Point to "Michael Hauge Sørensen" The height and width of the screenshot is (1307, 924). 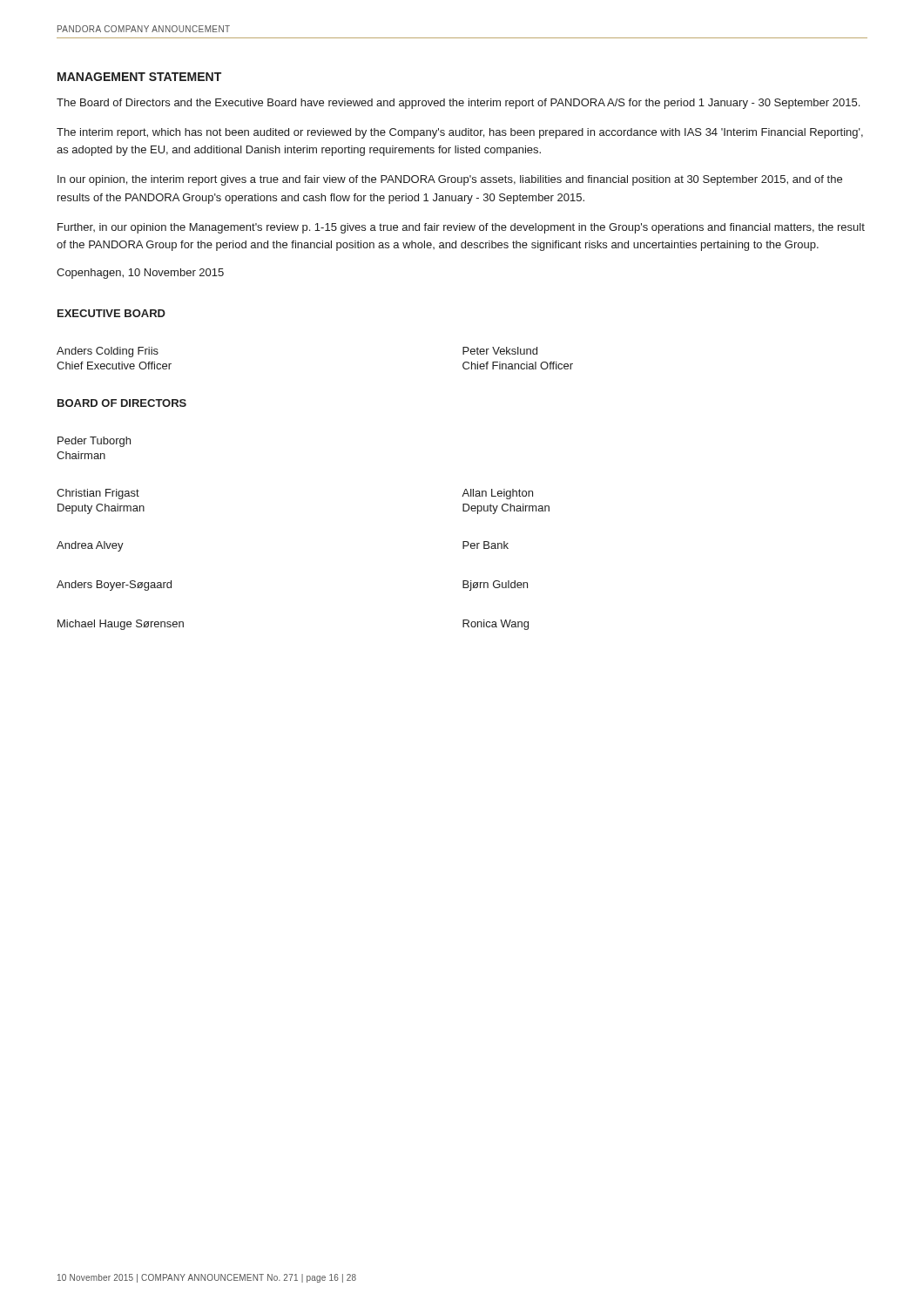tap(121, 625)
